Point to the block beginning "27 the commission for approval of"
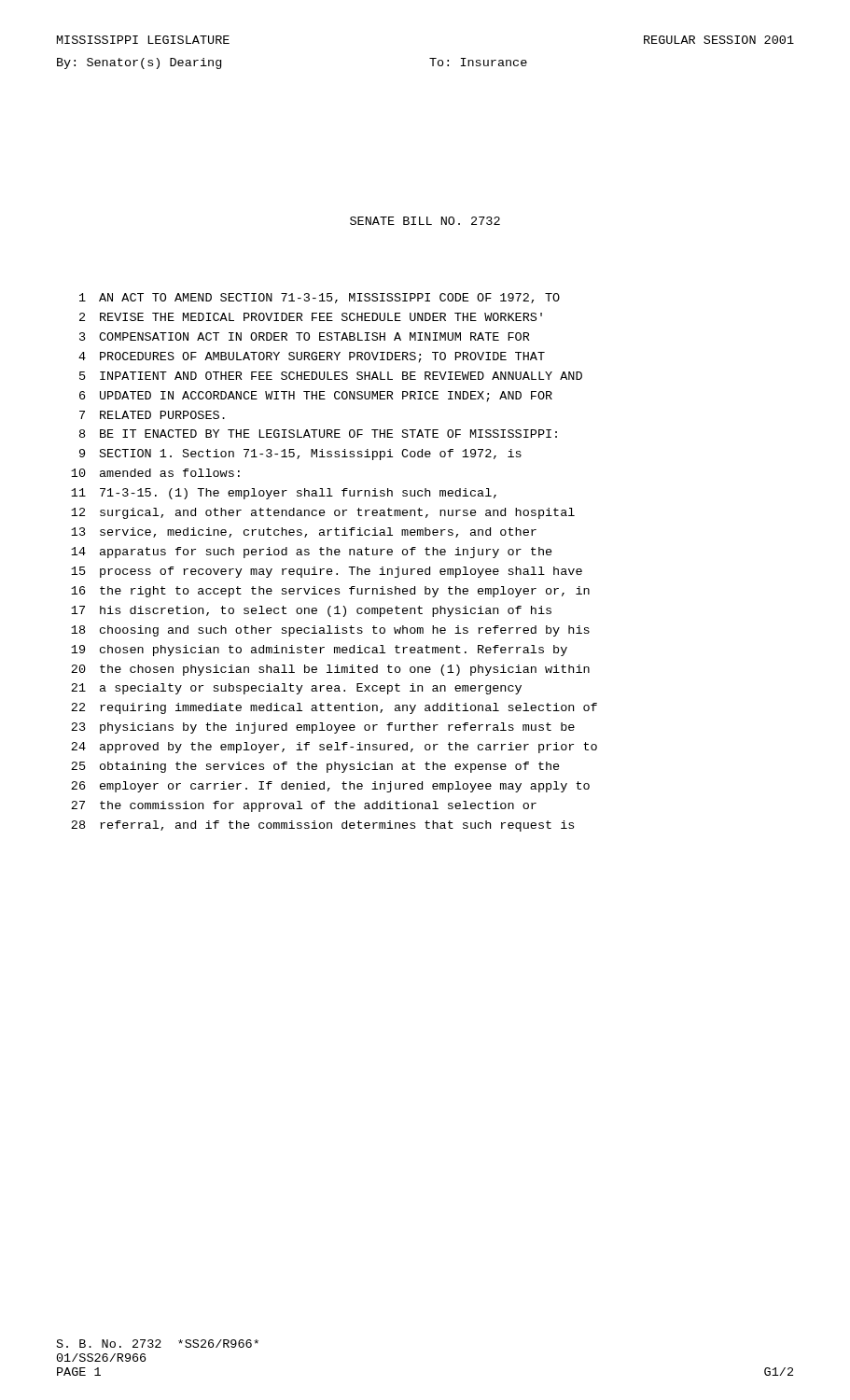 point(425,807)
